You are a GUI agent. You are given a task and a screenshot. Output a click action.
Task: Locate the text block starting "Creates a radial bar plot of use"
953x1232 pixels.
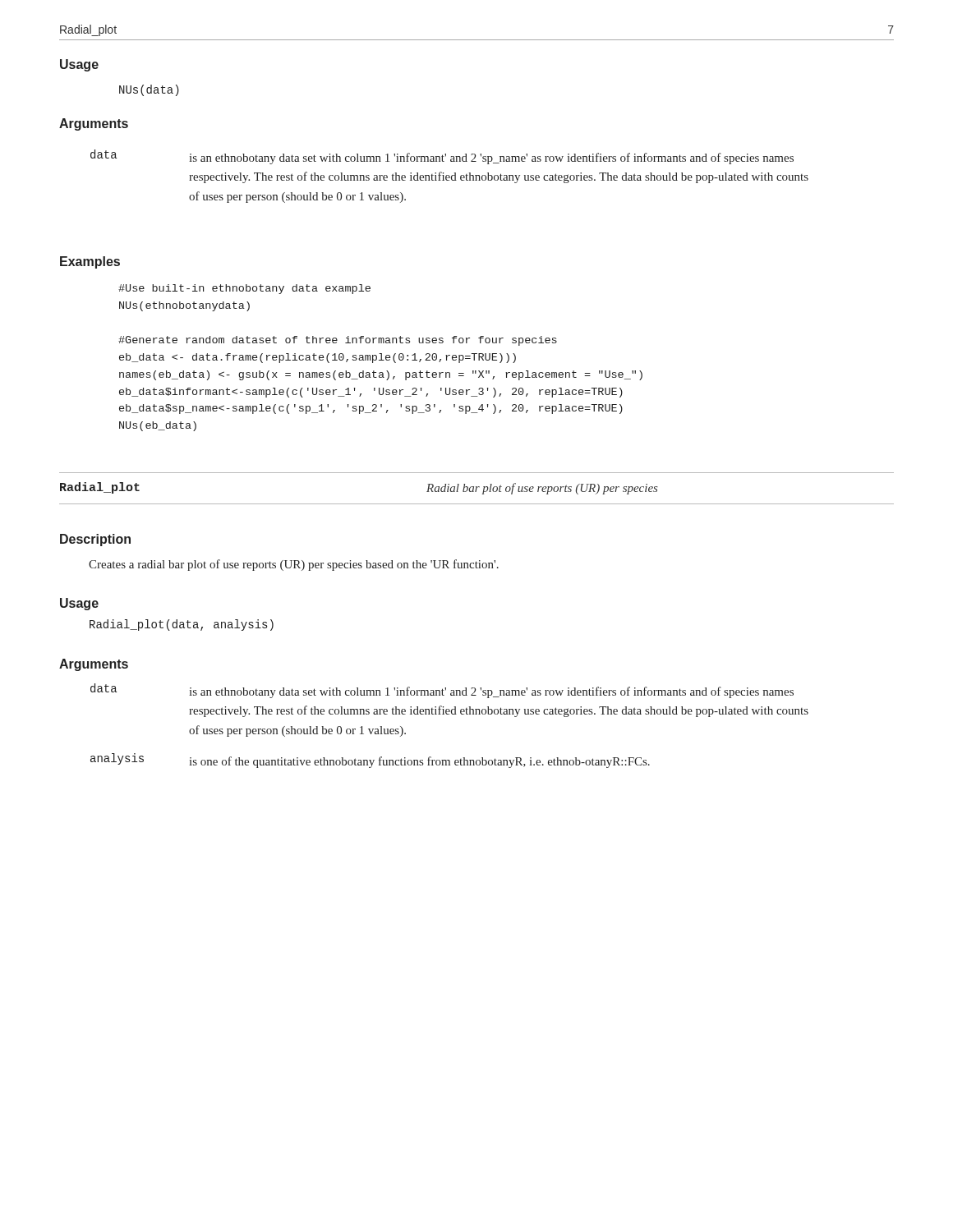(x=294, y=564)
